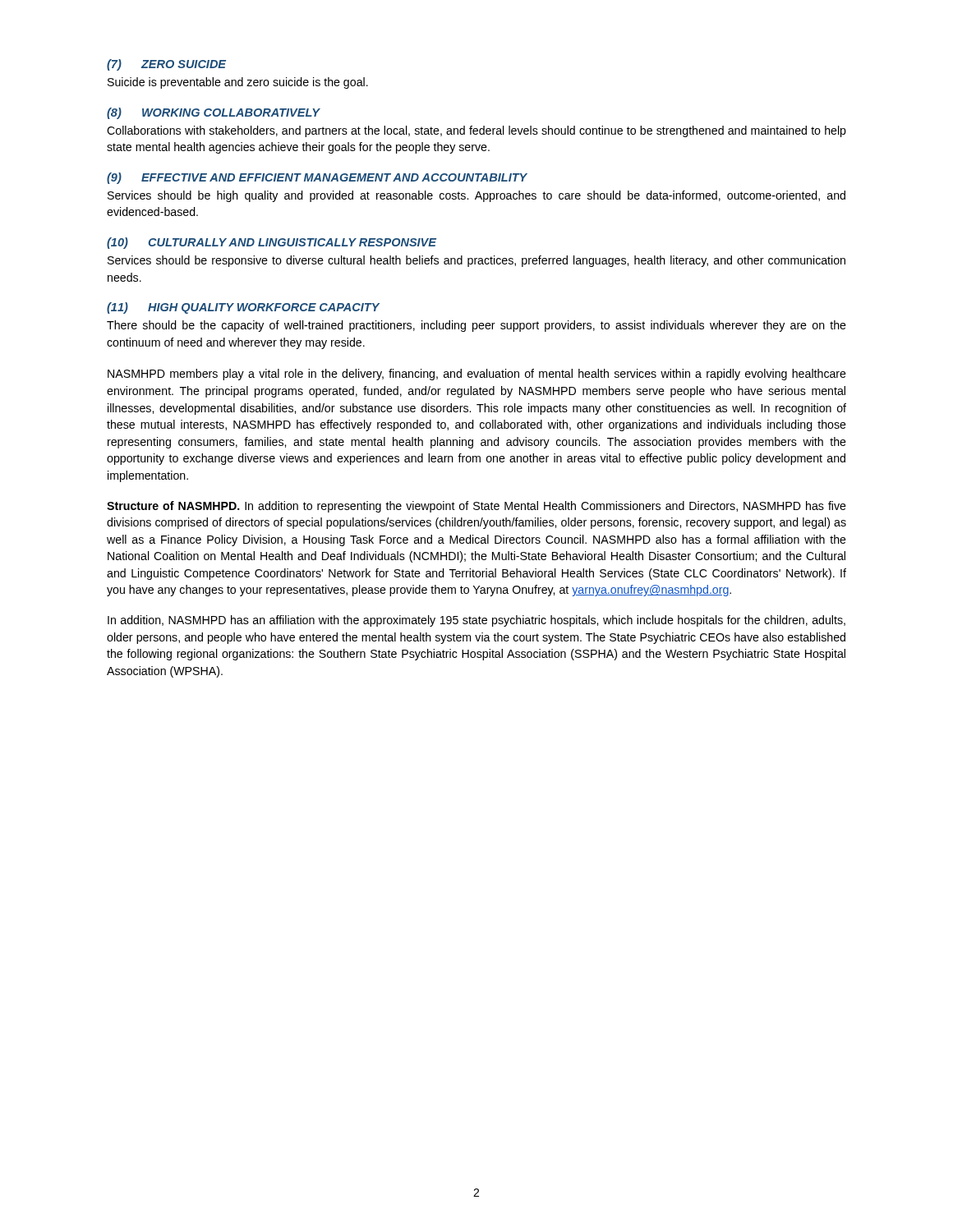The width and height of the screenshot is (953, 1232).
Task: Select the text block that reads "Suicide is preventable and zero"
Action: point(238,82)
